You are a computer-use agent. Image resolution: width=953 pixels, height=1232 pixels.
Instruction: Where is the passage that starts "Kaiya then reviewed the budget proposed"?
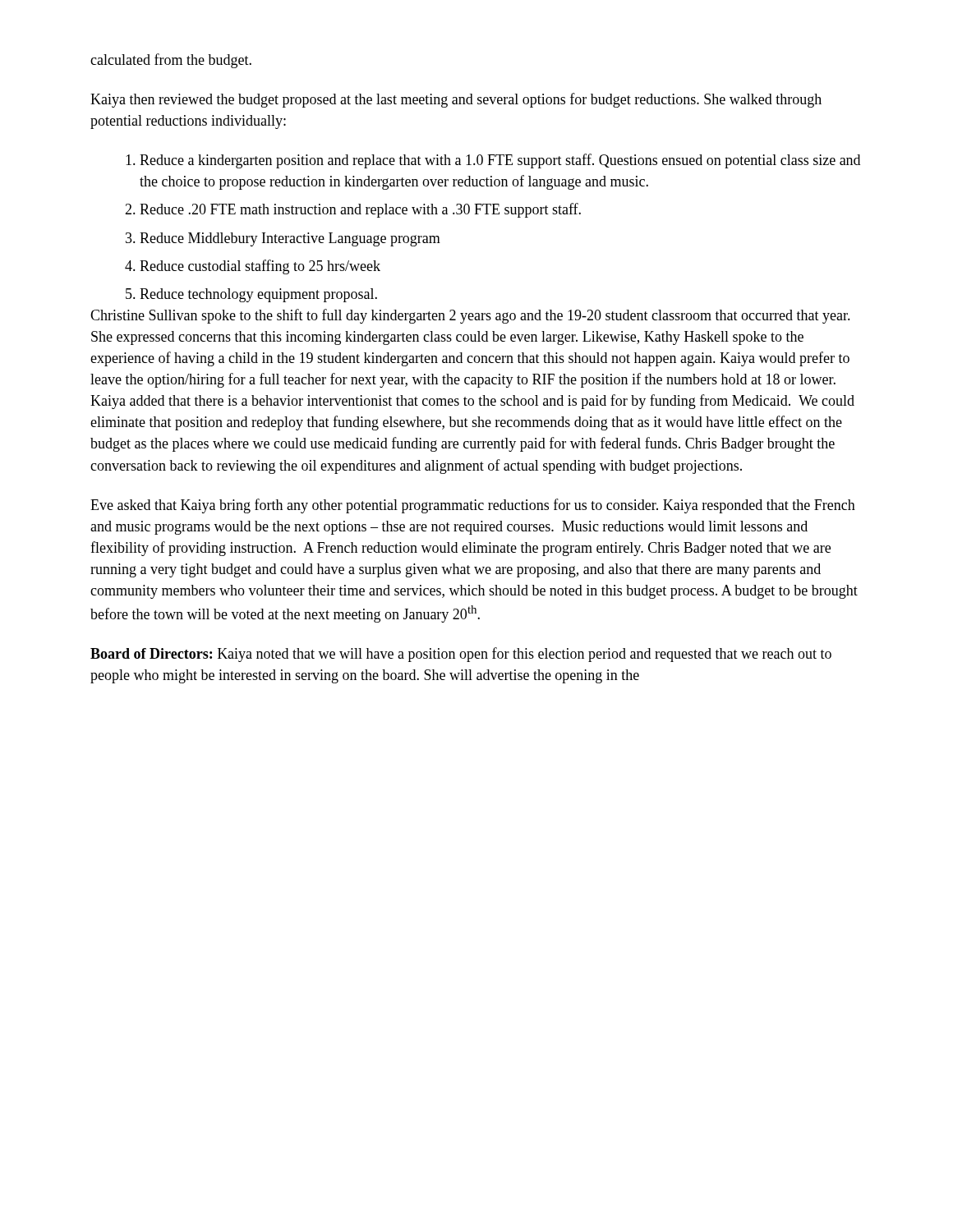coord(456,110)
